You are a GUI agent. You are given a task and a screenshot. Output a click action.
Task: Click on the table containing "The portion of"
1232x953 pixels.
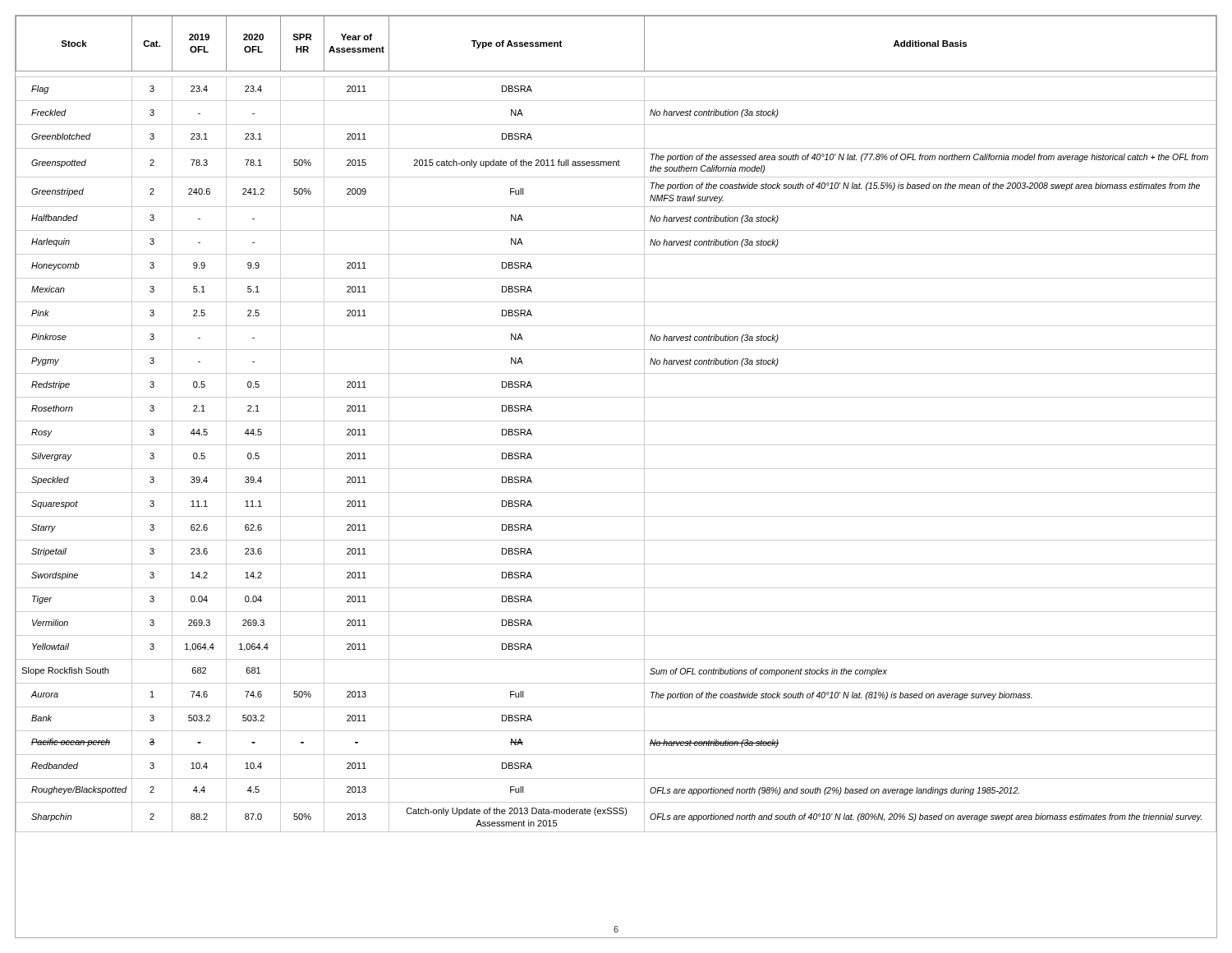coord(616,476)
